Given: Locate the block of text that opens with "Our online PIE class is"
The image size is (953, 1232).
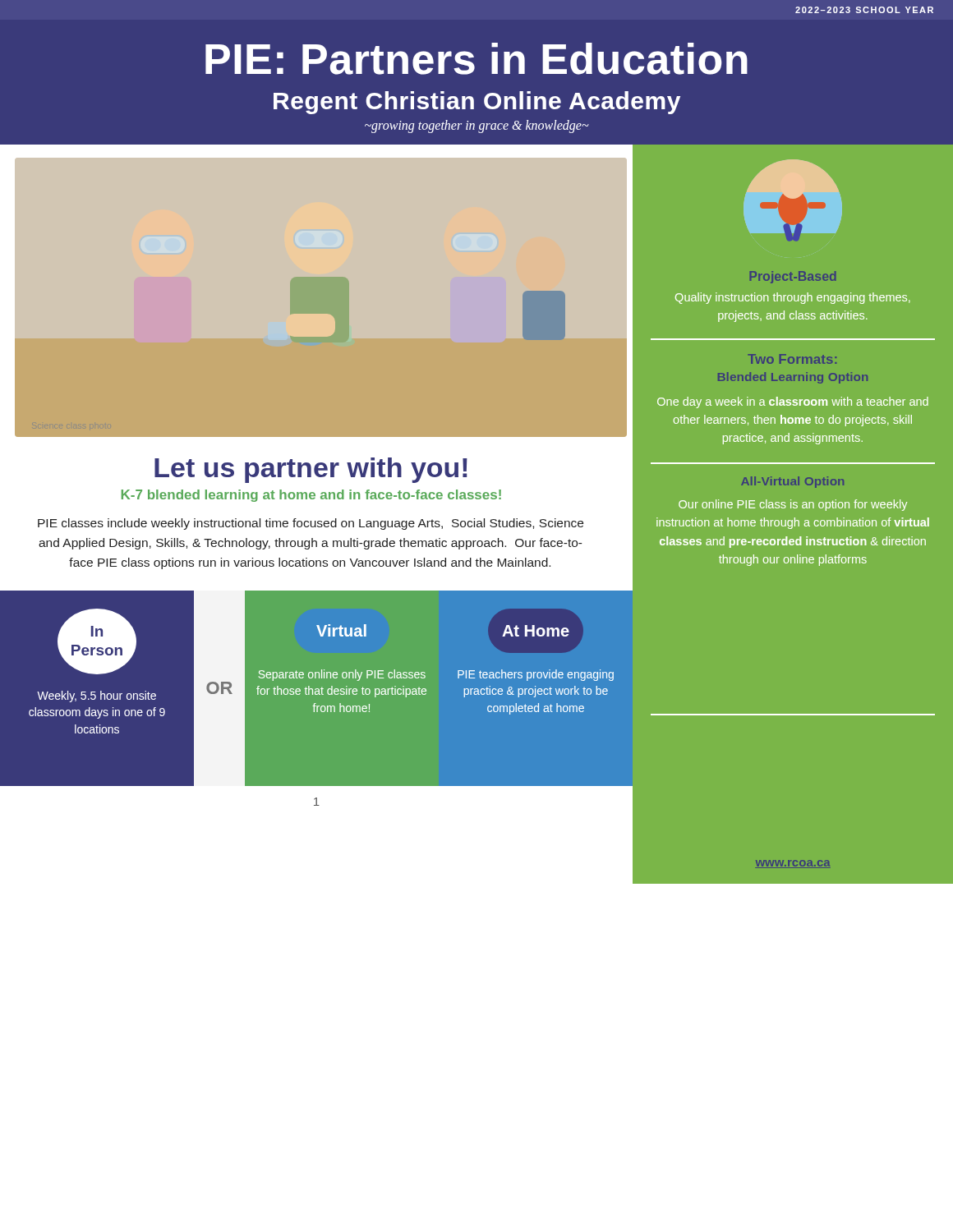Looking at the screenshot, I should click(x=793, y=532).
